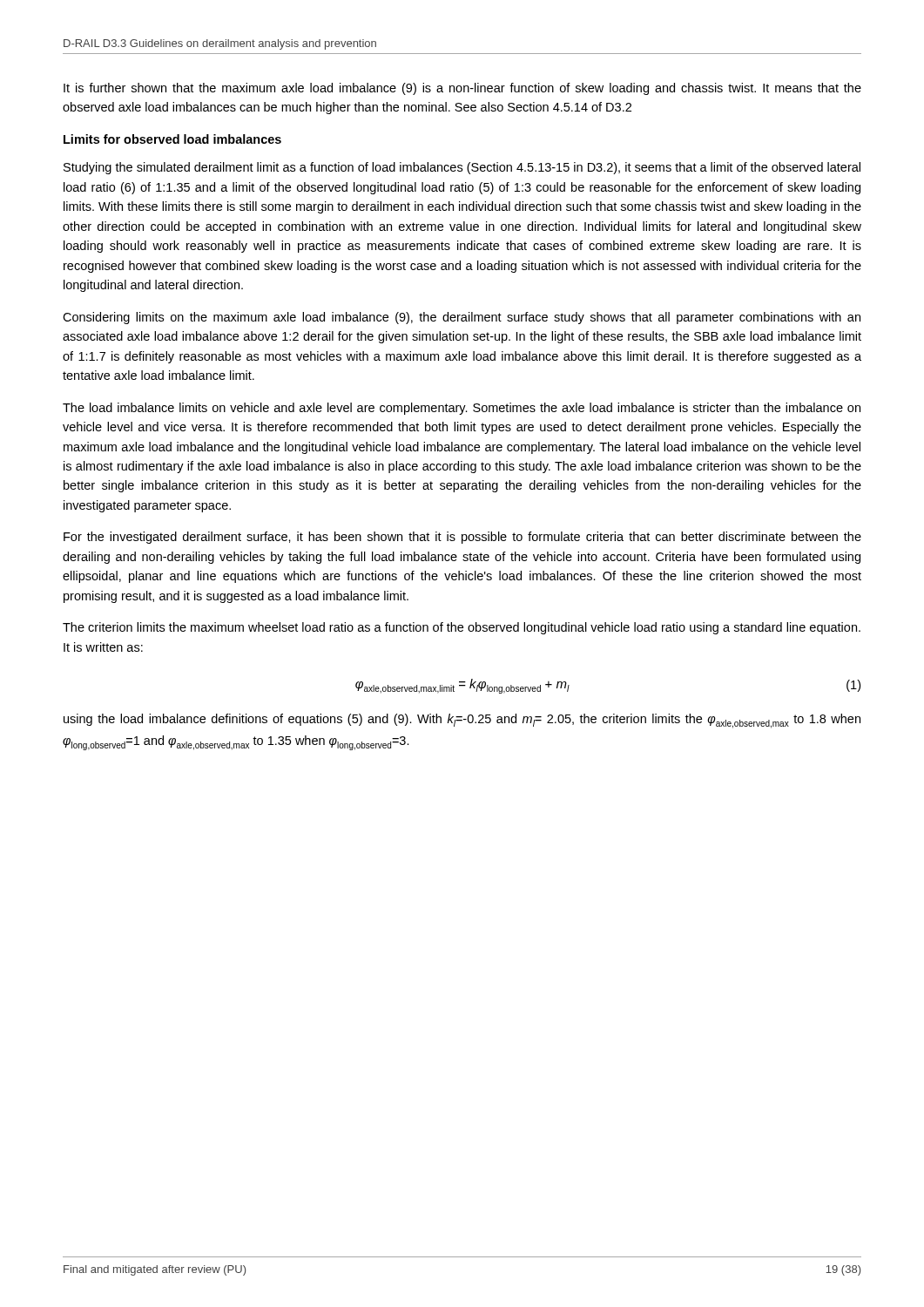This screenshot has width=924, height=1307.
Task: Navigate to the element starting "Limits for observed load"
Action: coord(172,139)
